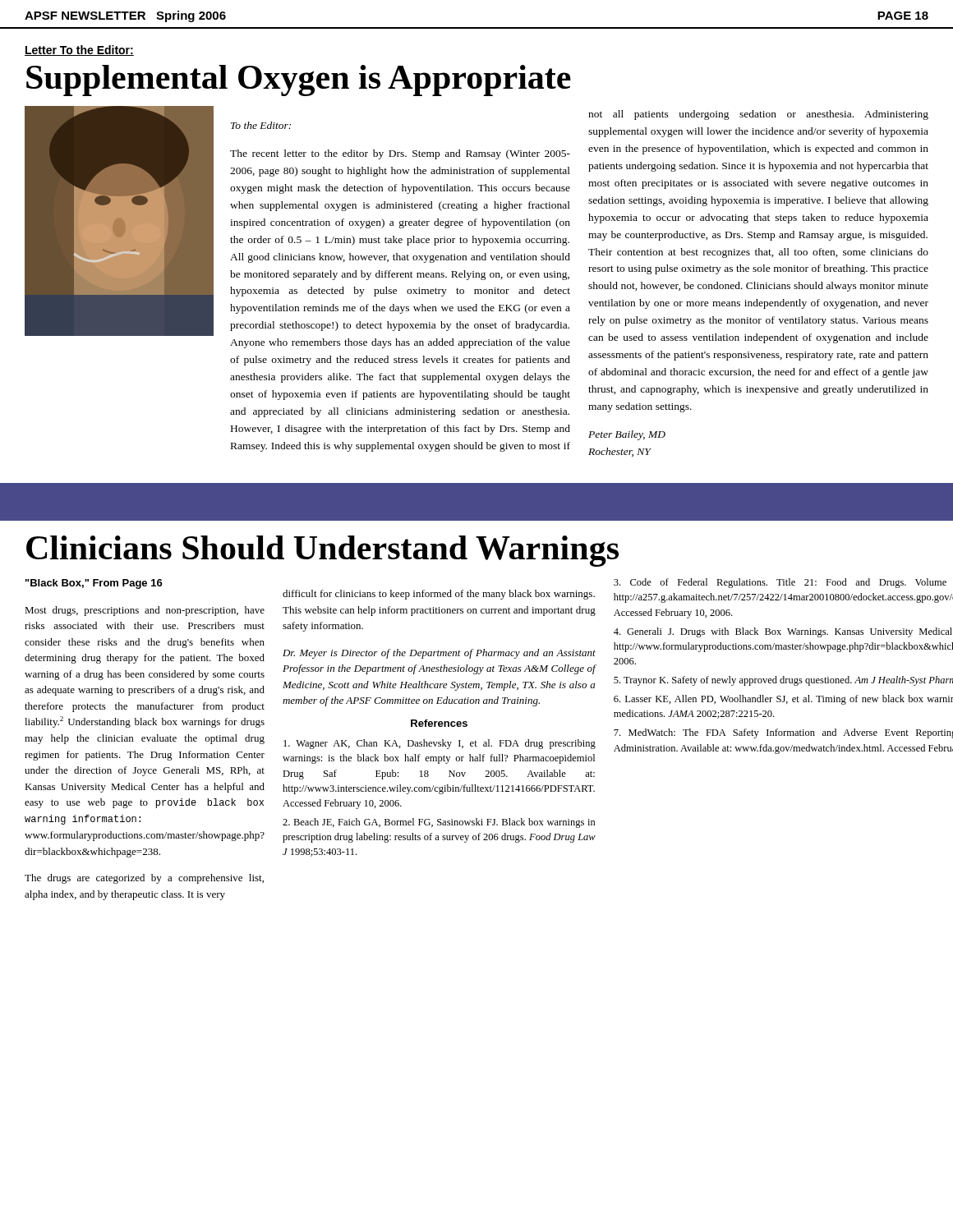This screenshot has height=1232, width=953.
Task: Locate the text starting "Clinicians Should Understand Warnings"
Action: click(322, 548)
